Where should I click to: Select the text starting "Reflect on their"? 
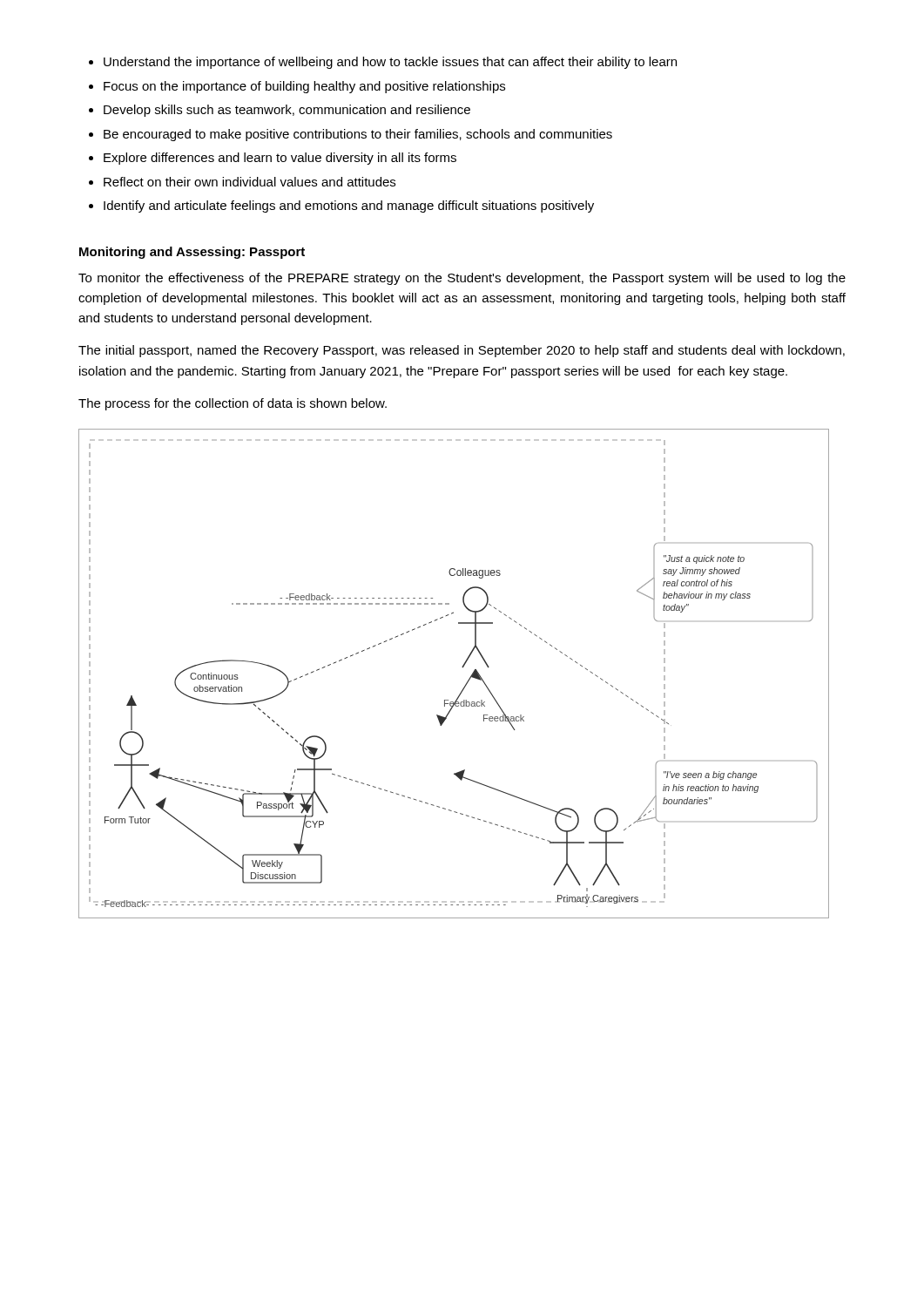(x=250, y=182)
